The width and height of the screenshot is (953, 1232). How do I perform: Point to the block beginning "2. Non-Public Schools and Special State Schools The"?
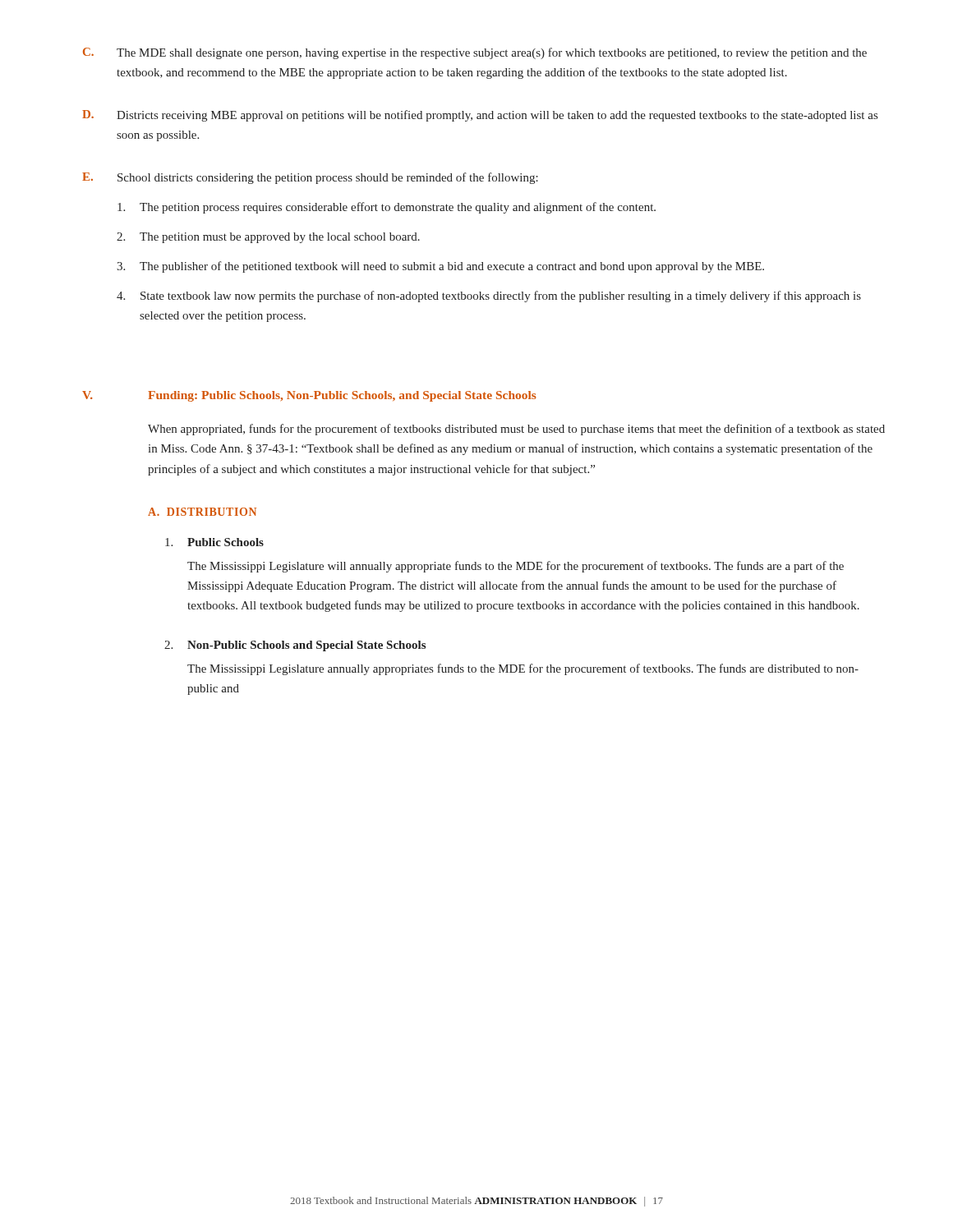pos(526,666)
